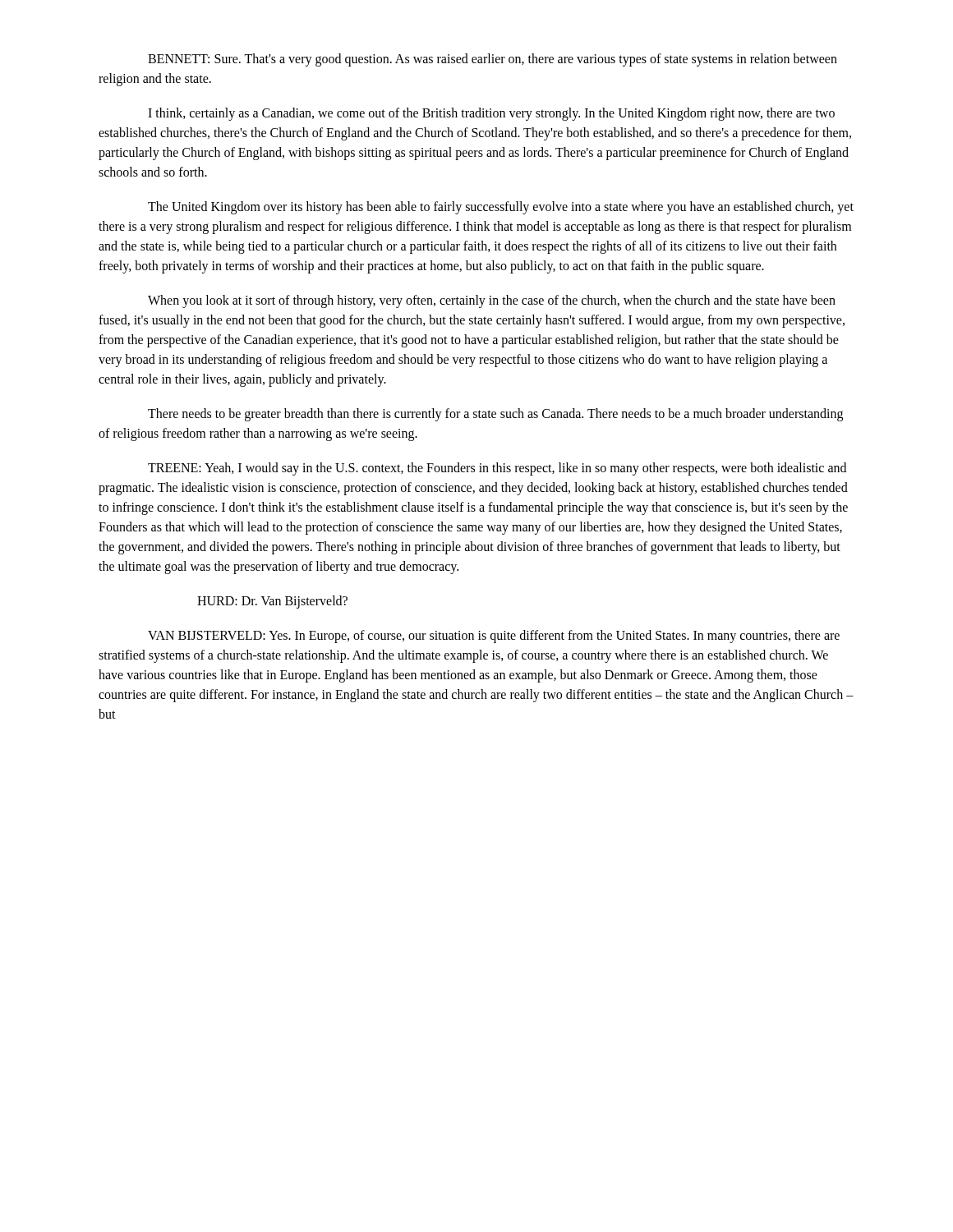Point to the passage starting "HURD: Dr. Van Bijsterveld?"
Image resolution: width=953 pixels, height=1232 pixels.
click(273, 601)
